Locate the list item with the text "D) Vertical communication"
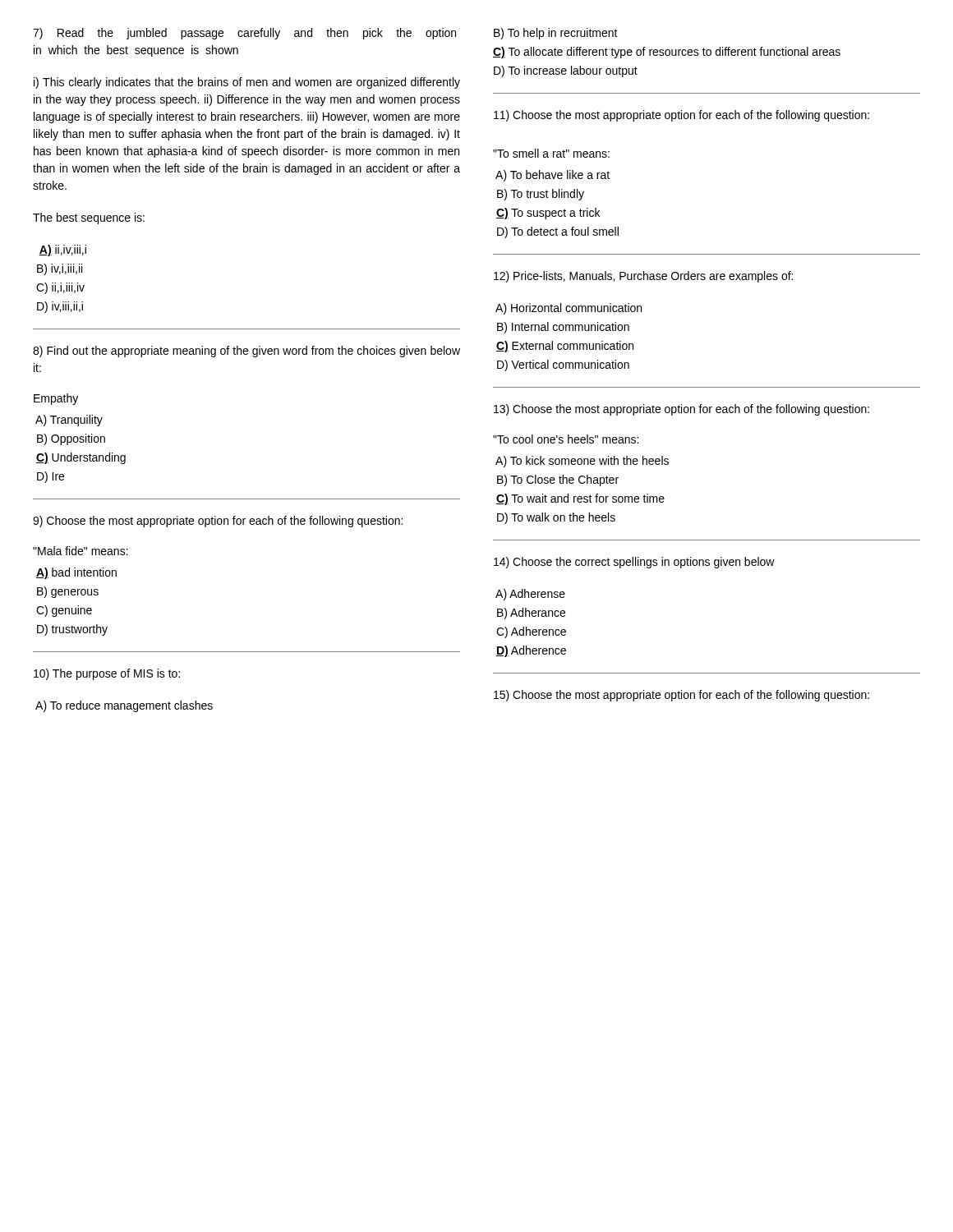This screenshot has height=1232, width=953. click(x=561, y=365)
